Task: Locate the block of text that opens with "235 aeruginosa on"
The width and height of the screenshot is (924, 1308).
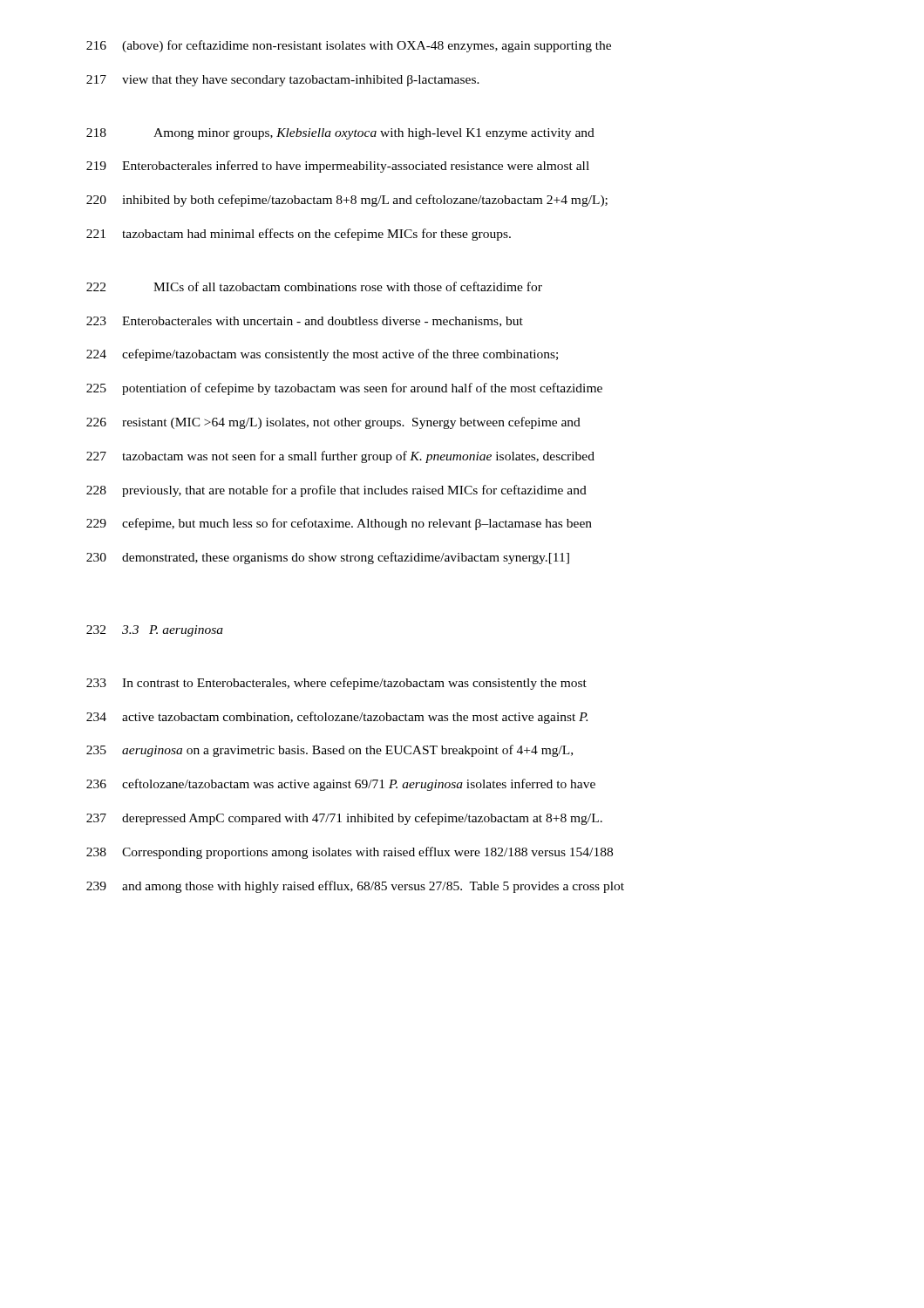Action: pos(462,751)
